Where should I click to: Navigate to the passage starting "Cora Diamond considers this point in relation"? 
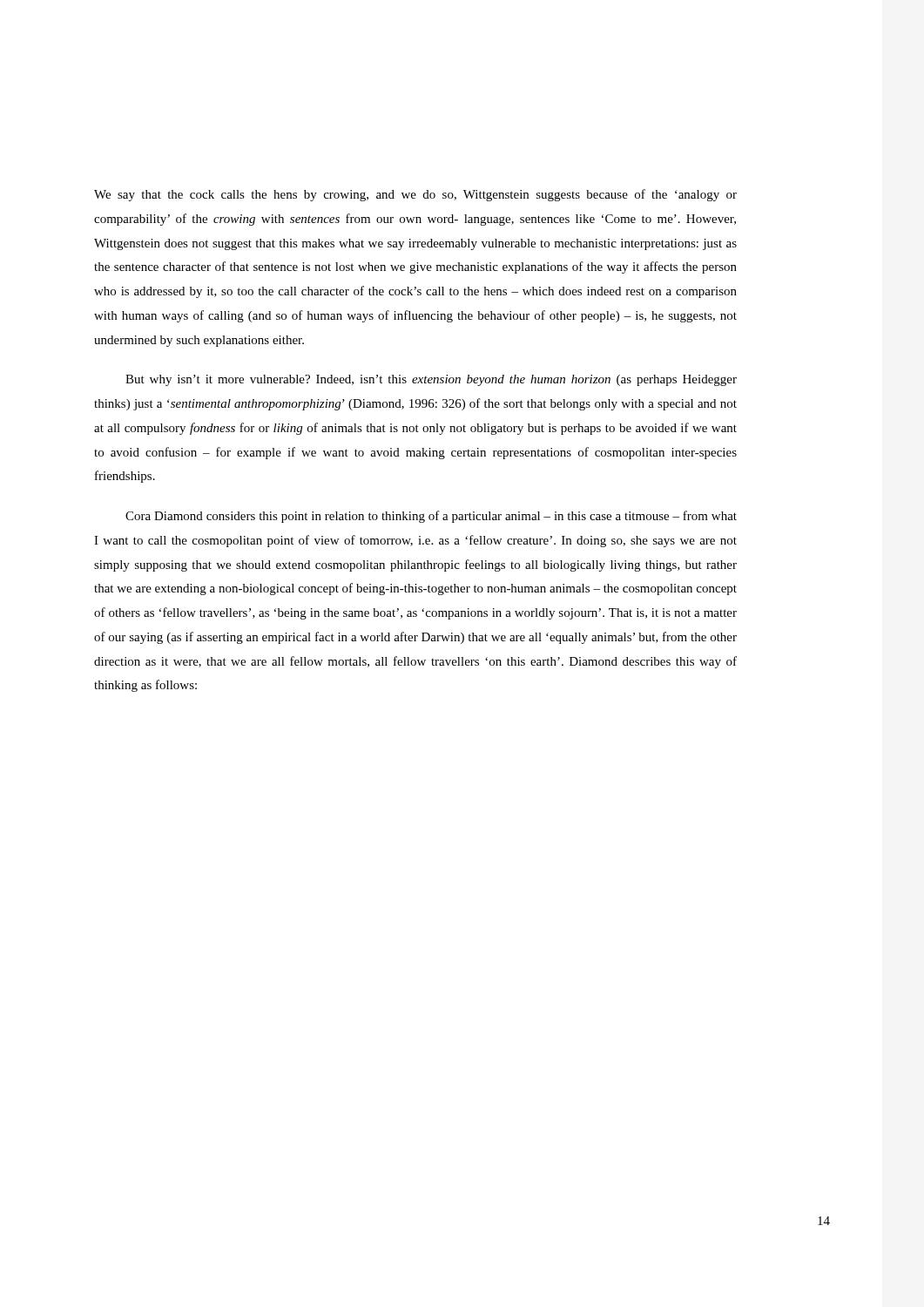click(415, 601)
